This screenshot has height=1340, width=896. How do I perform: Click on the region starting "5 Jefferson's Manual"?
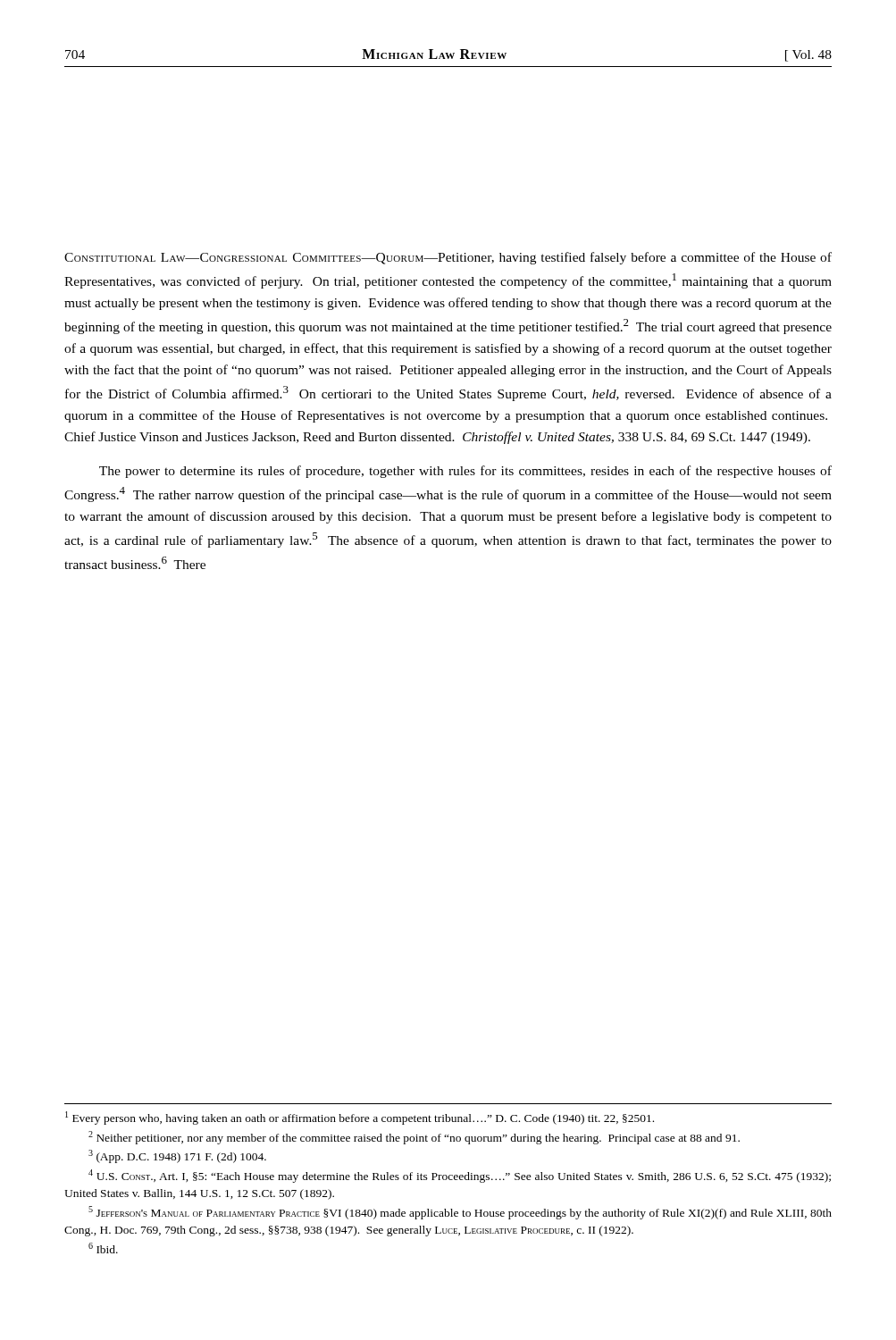448,1220
